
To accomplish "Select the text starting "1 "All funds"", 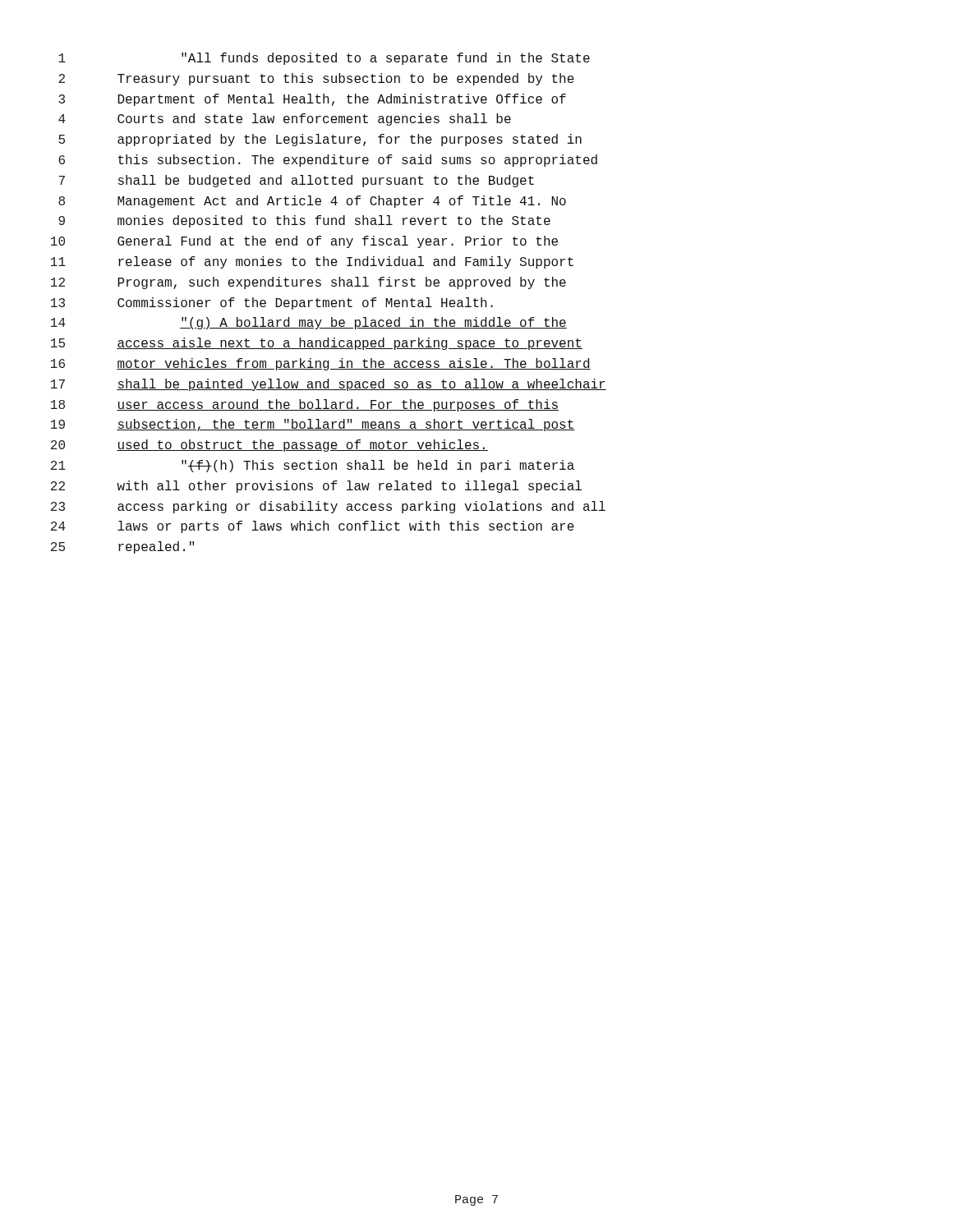I will [x=476, y=182].
